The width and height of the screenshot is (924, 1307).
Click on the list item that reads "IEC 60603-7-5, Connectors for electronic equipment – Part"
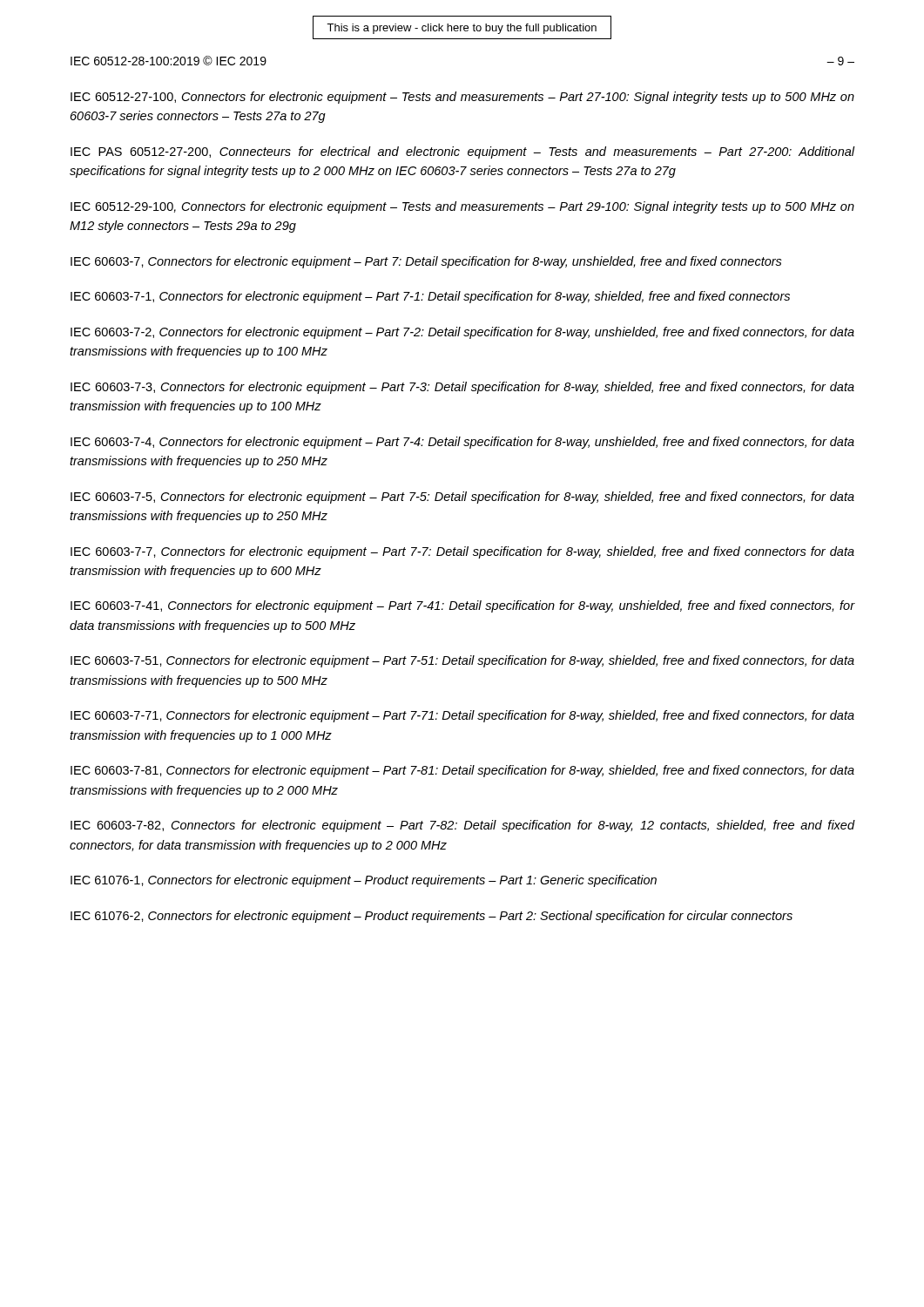click(462, 506)
